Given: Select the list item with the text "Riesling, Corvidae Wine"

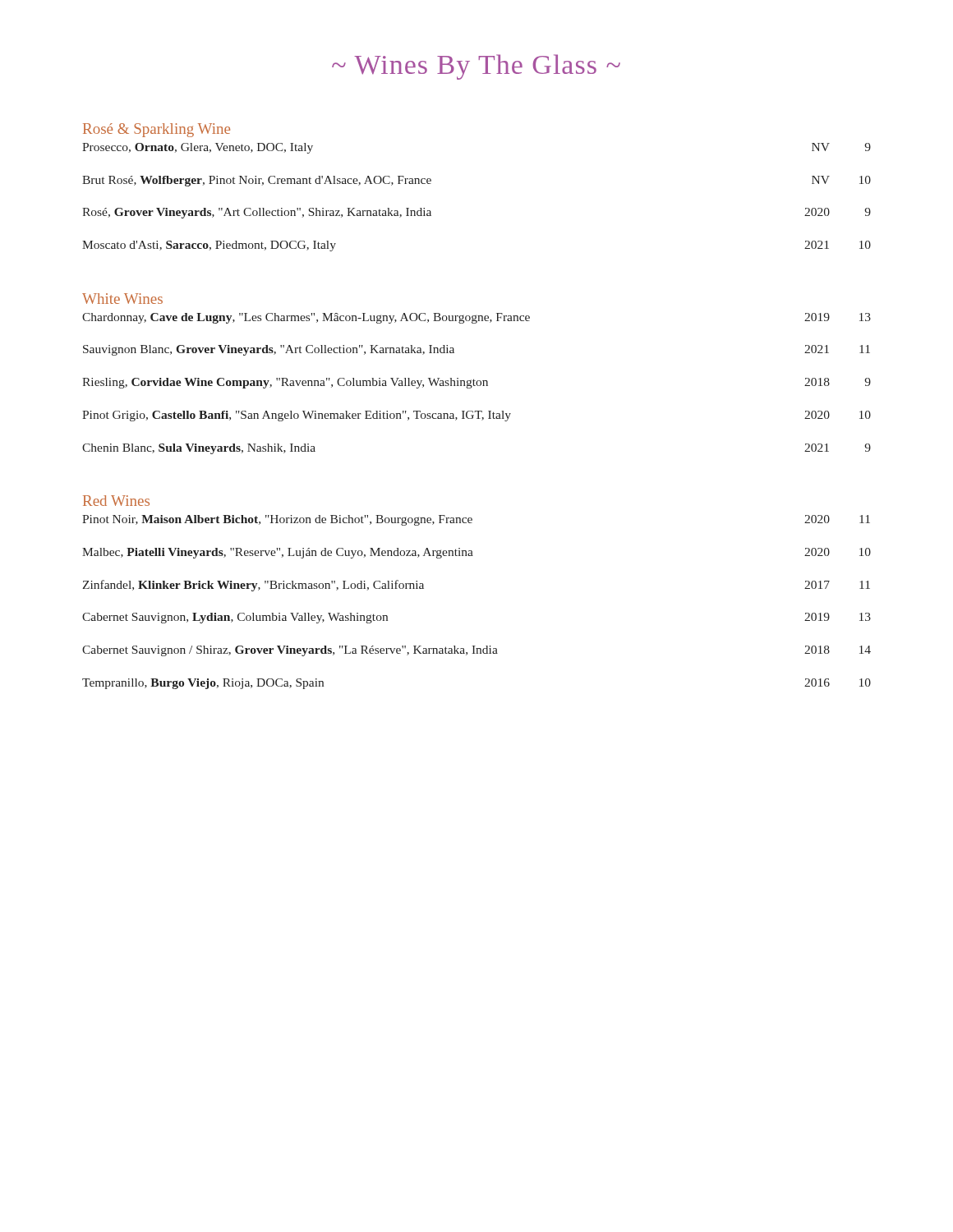Looking at the screenshot, I should 476,382.
